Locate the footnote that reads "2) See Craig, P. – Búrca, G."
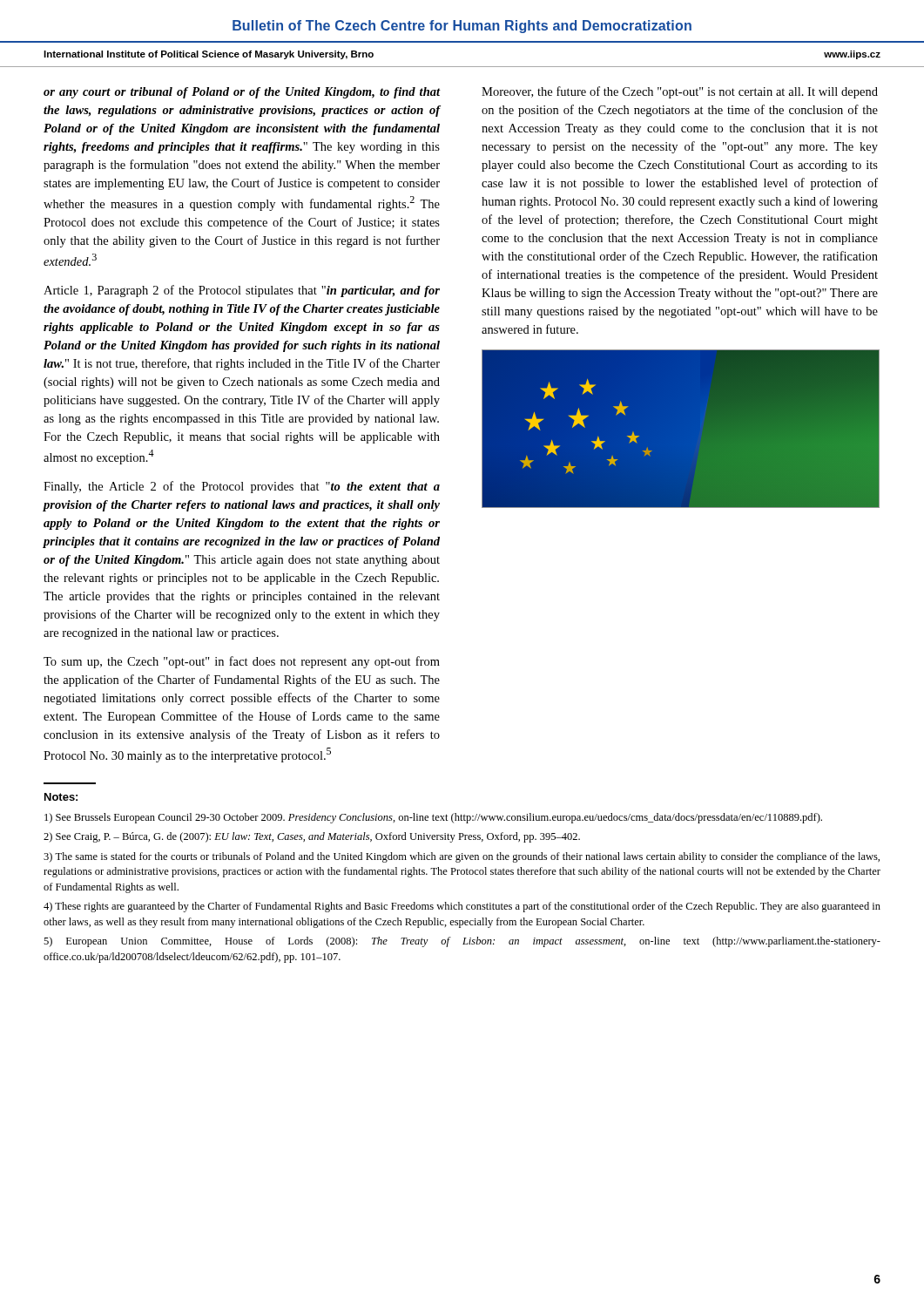The width and height of the screenshot is (924, 1307). coord(312,837)
